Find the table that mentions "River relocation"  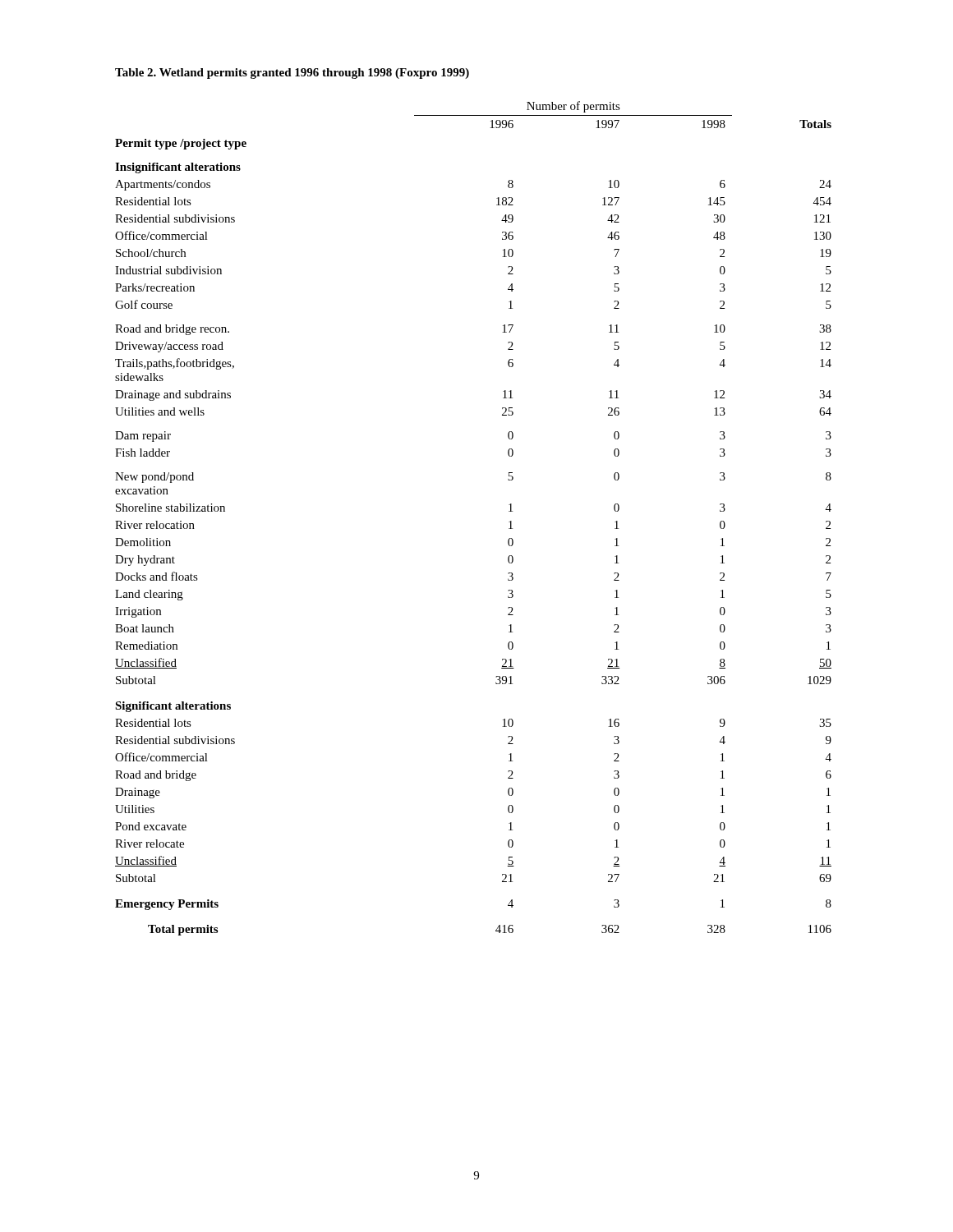[476, 518]
